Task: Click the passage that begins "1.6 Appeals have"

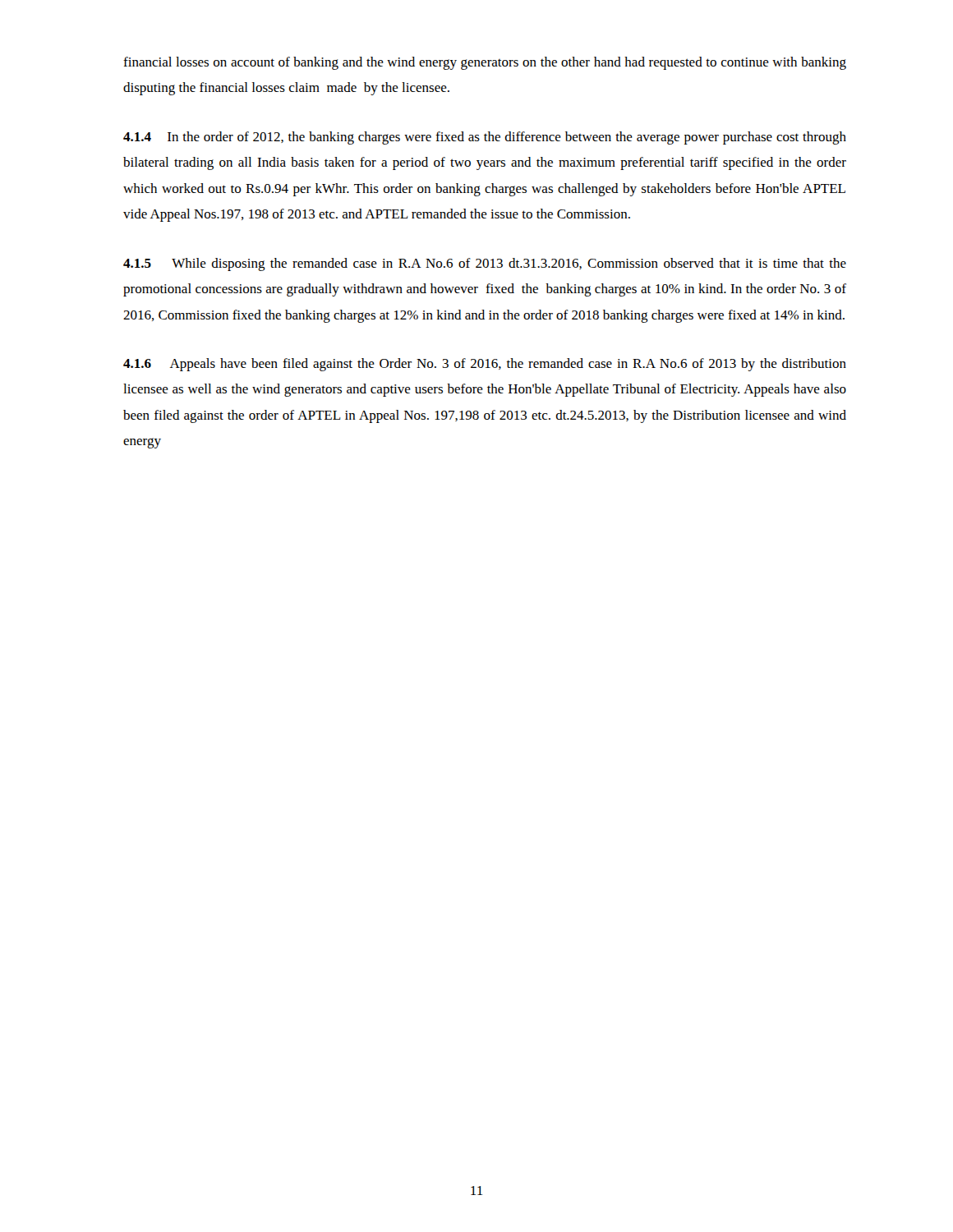Action: pyautogui.click(x=485, y=402)
